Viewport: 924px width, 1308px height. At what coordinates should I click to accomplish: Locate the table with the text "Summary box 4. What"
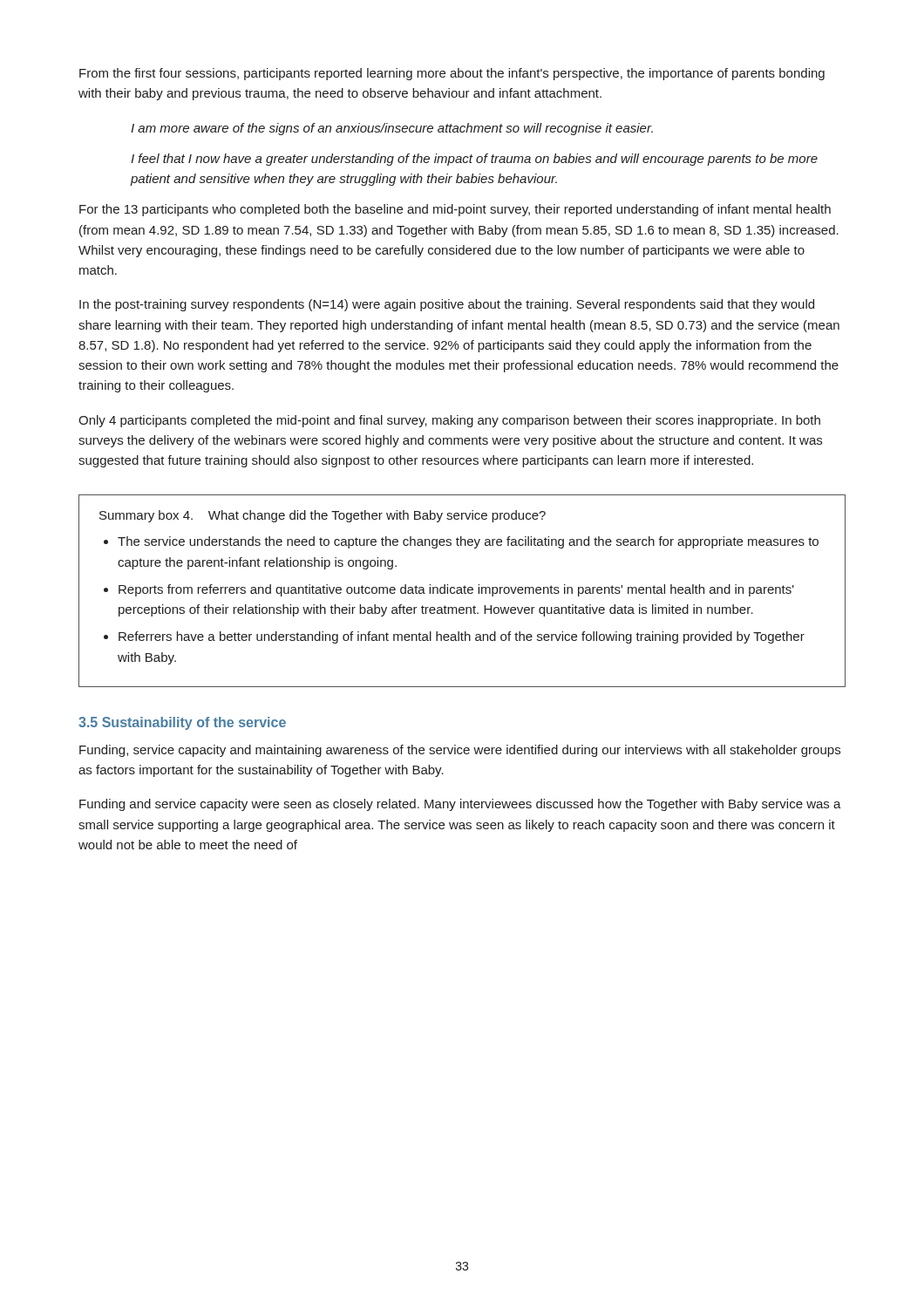[x=462, y=591]
